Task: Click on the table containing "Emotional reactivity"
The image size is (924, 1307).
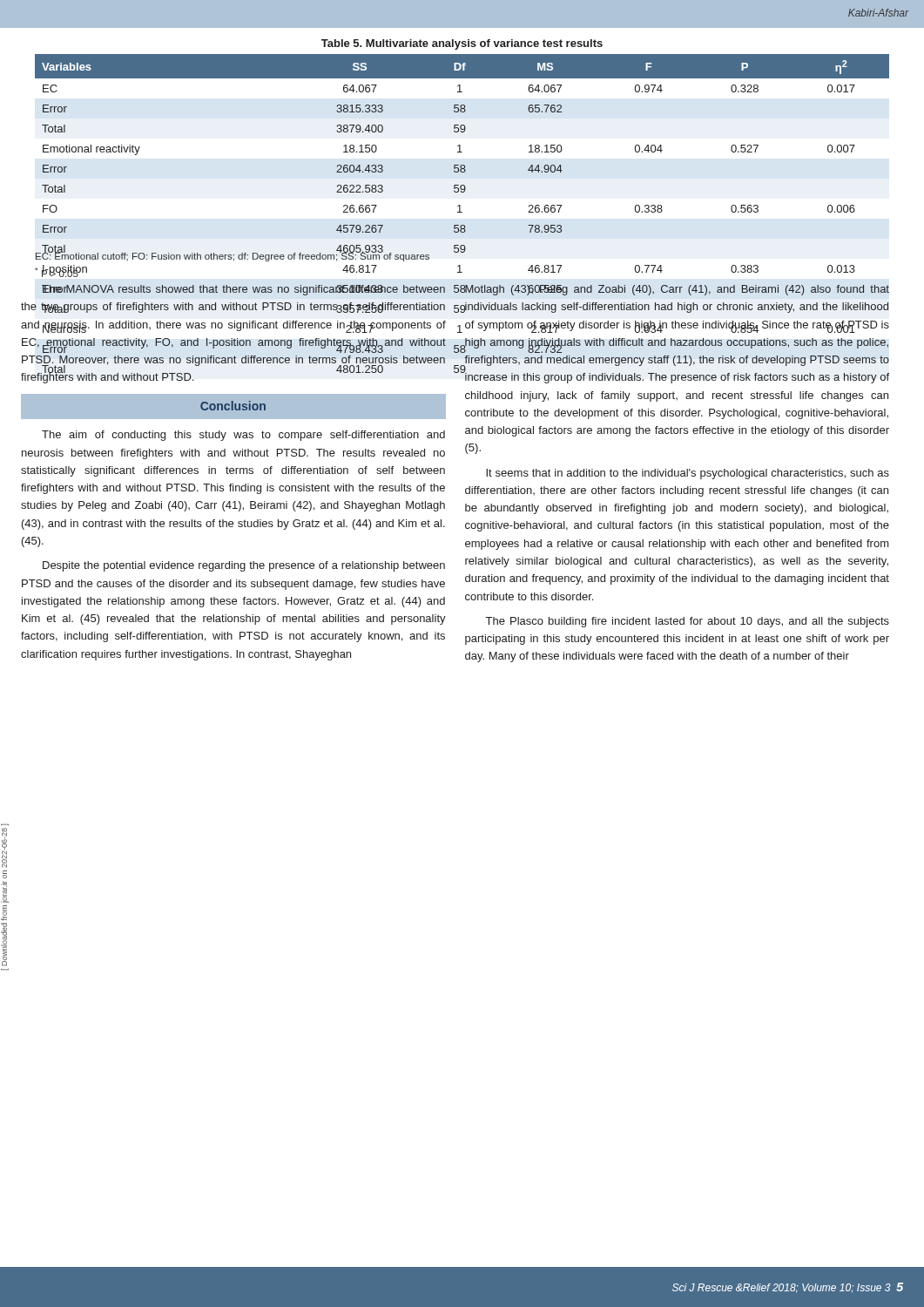Action: tap(462, 217)
